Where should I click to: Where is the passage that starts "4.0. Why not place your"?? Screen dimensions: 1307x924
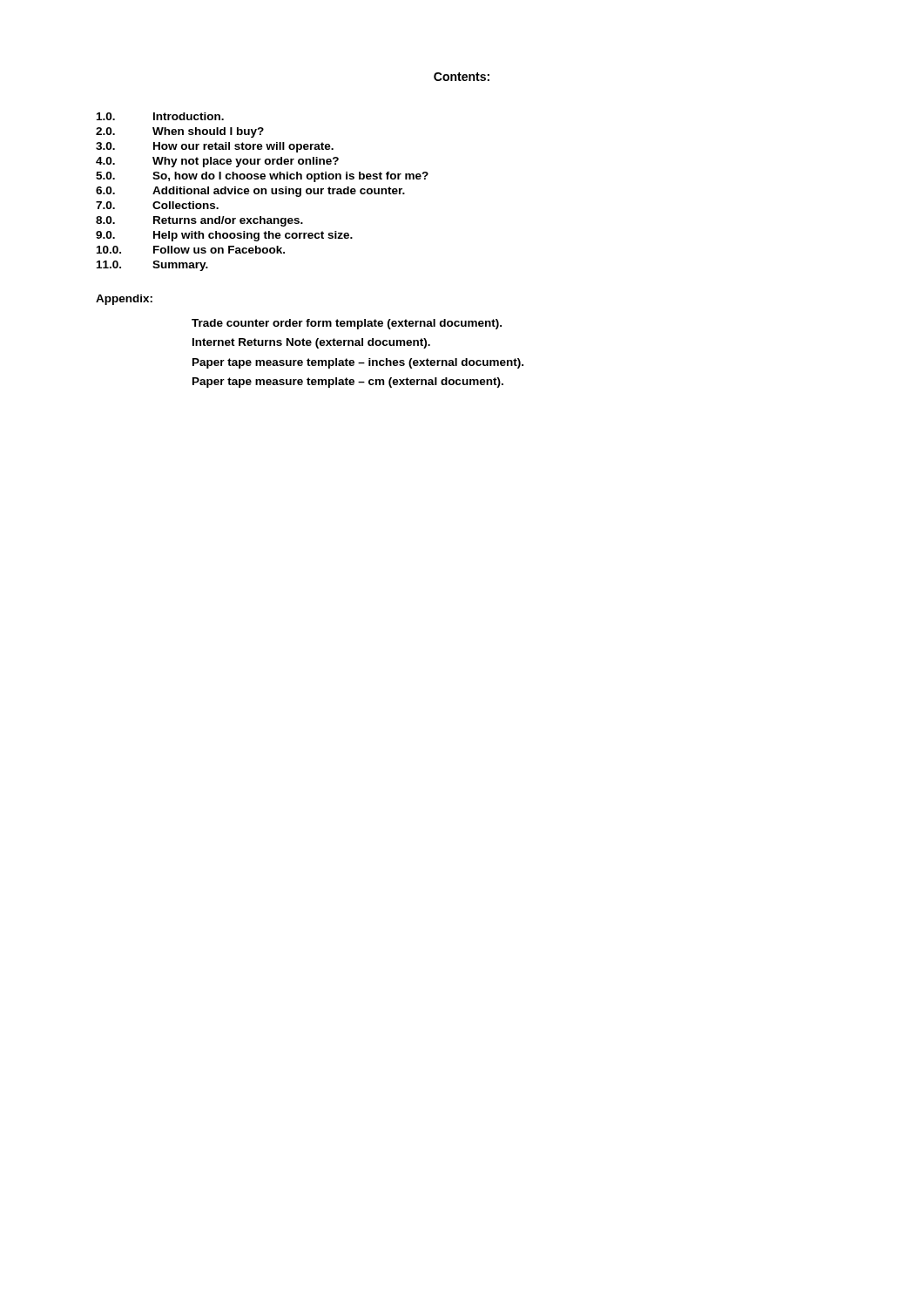point(218,161)
